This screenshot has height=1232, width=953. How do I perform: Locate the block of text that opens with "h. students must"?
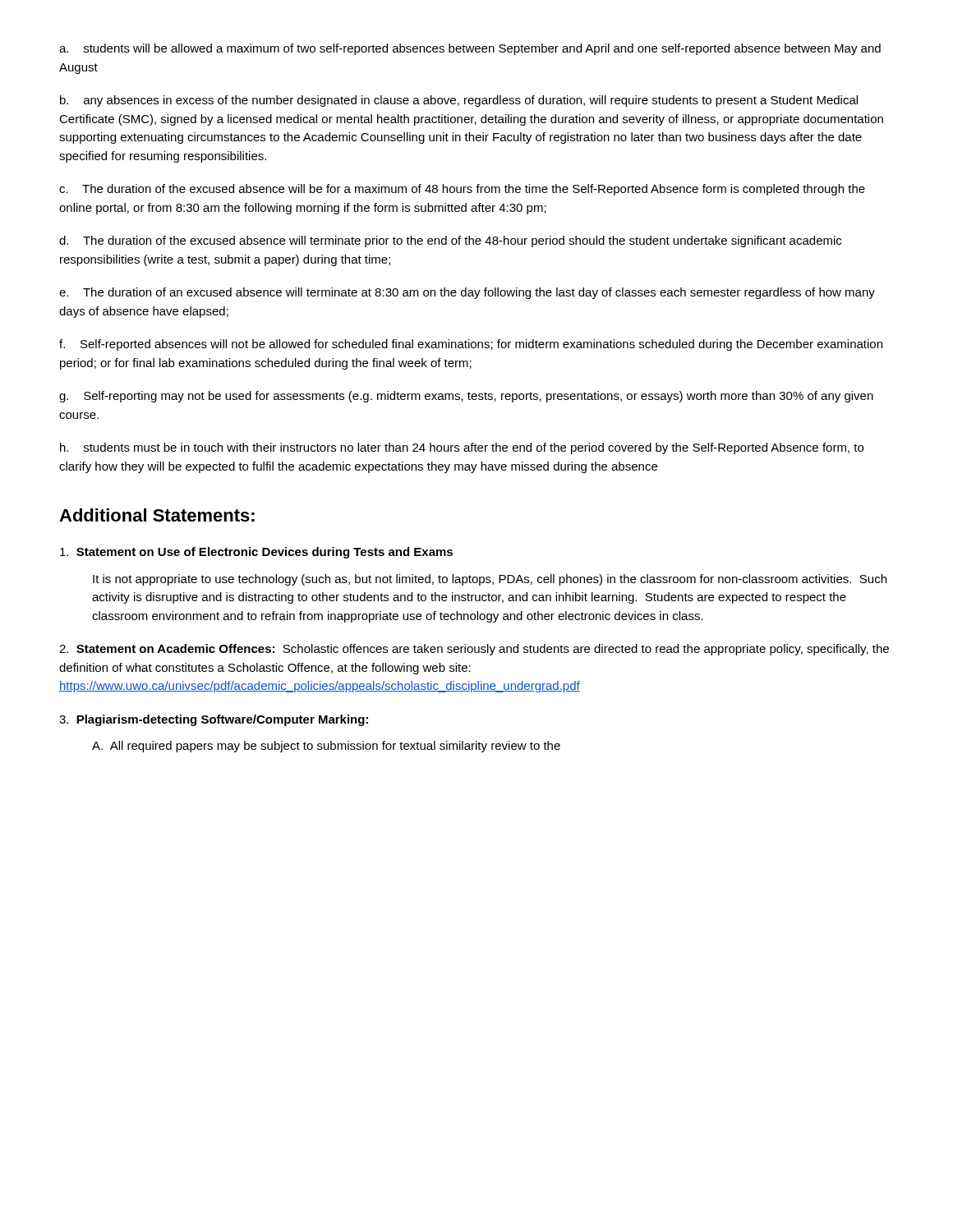[x=462, y=456]
